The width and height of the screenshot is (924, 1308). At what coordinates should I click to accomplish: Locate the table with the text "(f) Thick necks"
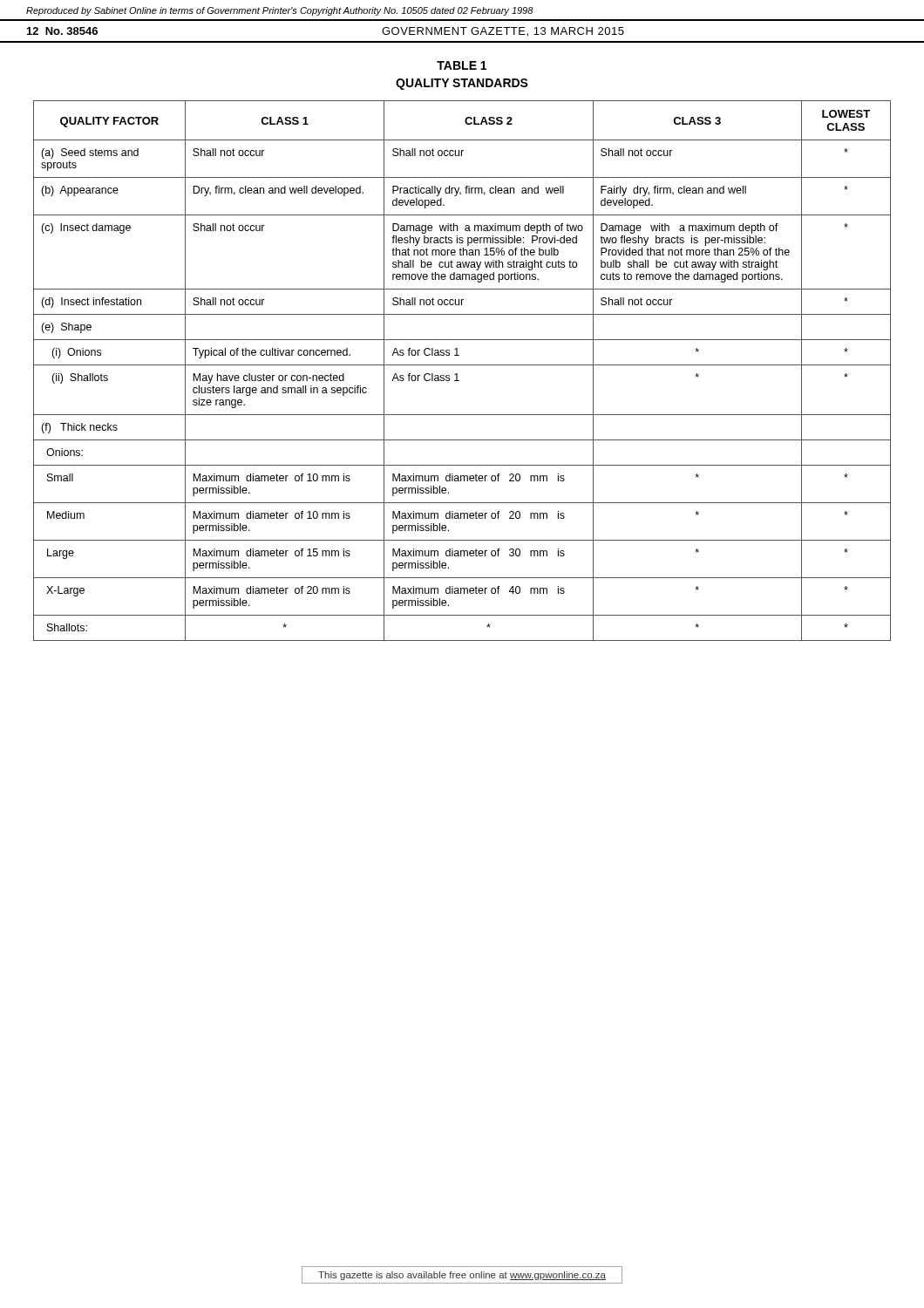(462, 371)
